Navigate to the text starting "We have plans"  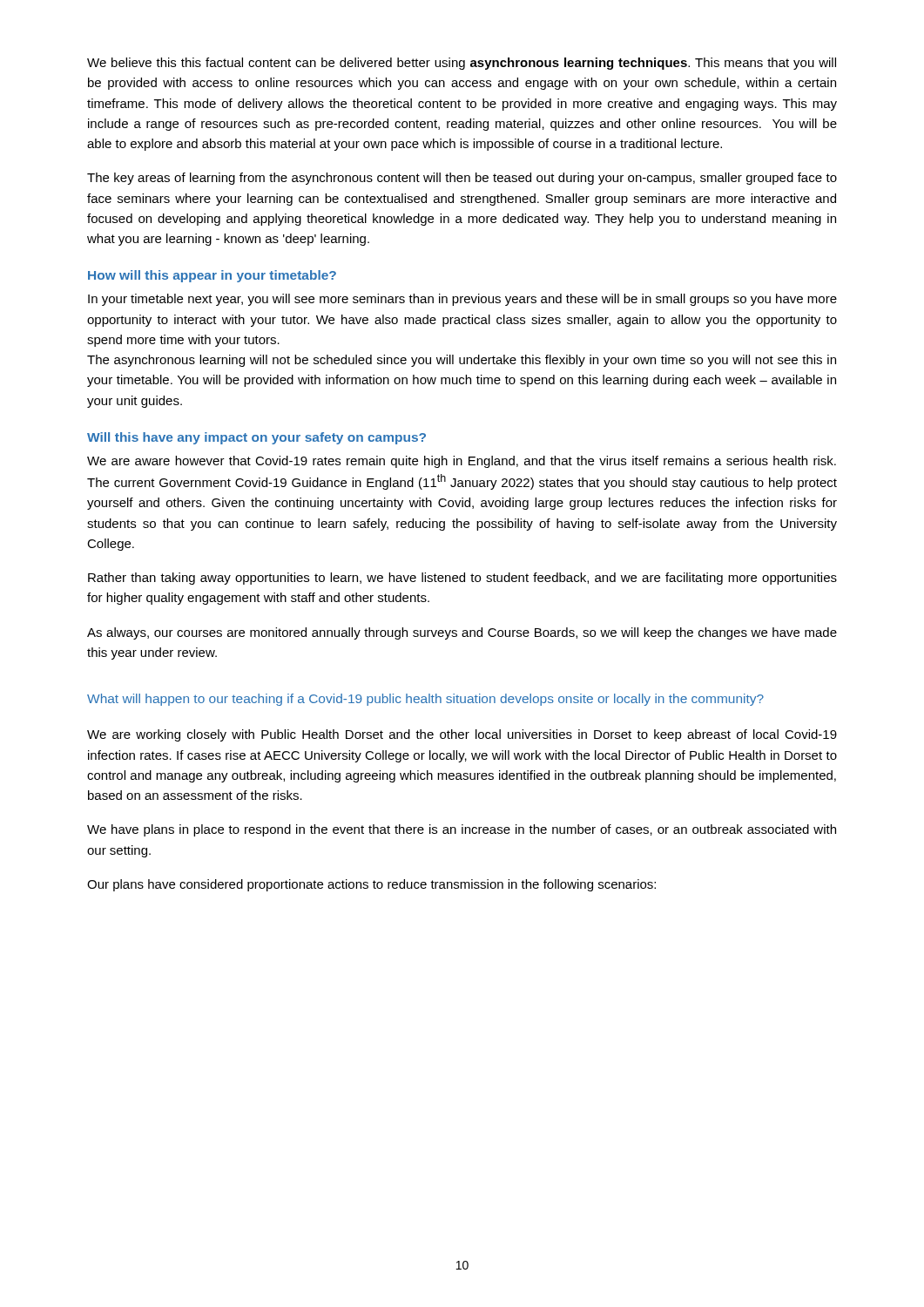pos(462,839)
